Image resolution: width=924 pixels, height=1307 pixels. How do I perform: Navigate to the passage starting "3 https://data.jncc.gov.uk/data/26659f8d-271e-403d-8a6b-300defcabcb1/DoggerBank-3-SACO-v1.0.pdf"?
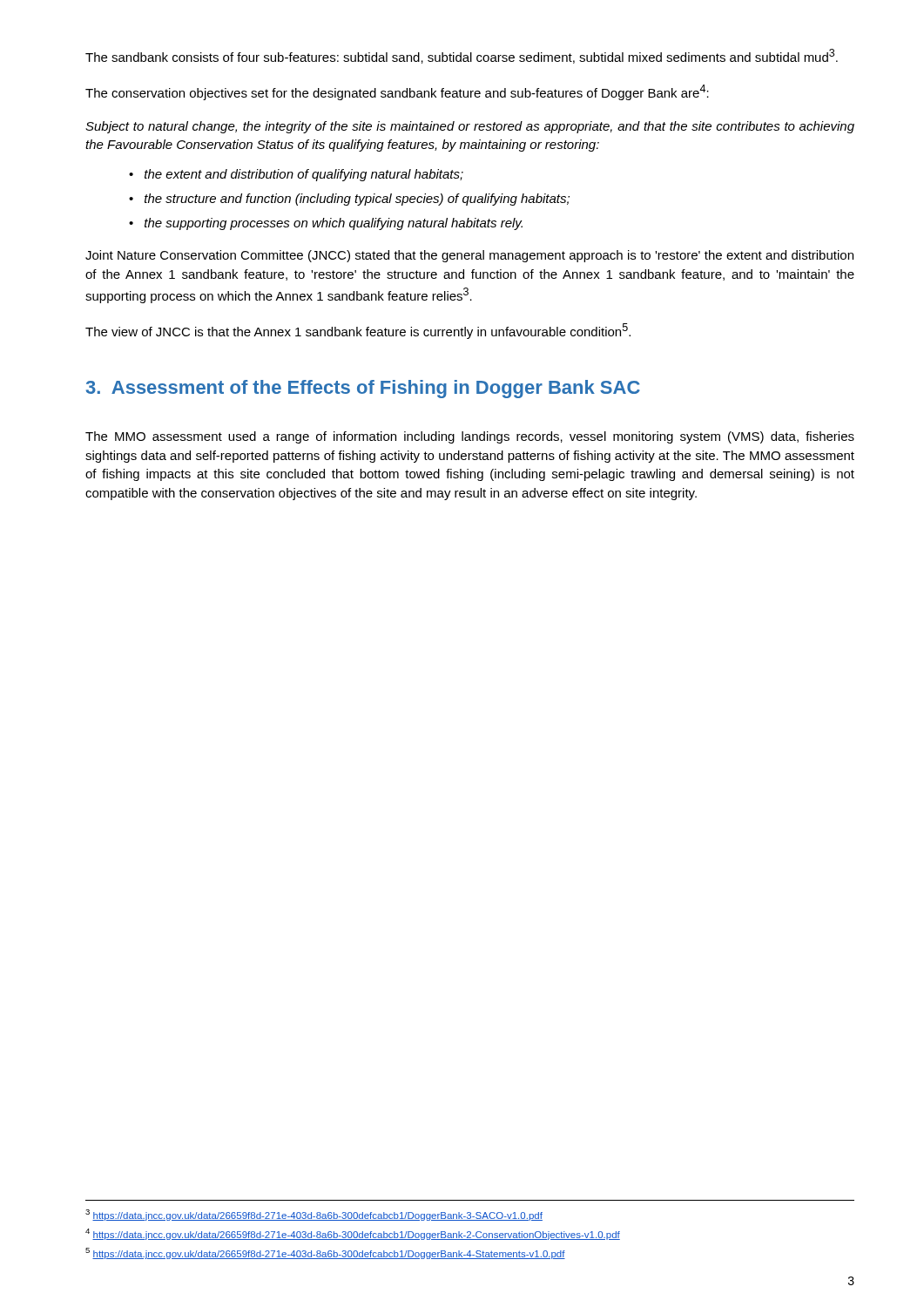314,1213
